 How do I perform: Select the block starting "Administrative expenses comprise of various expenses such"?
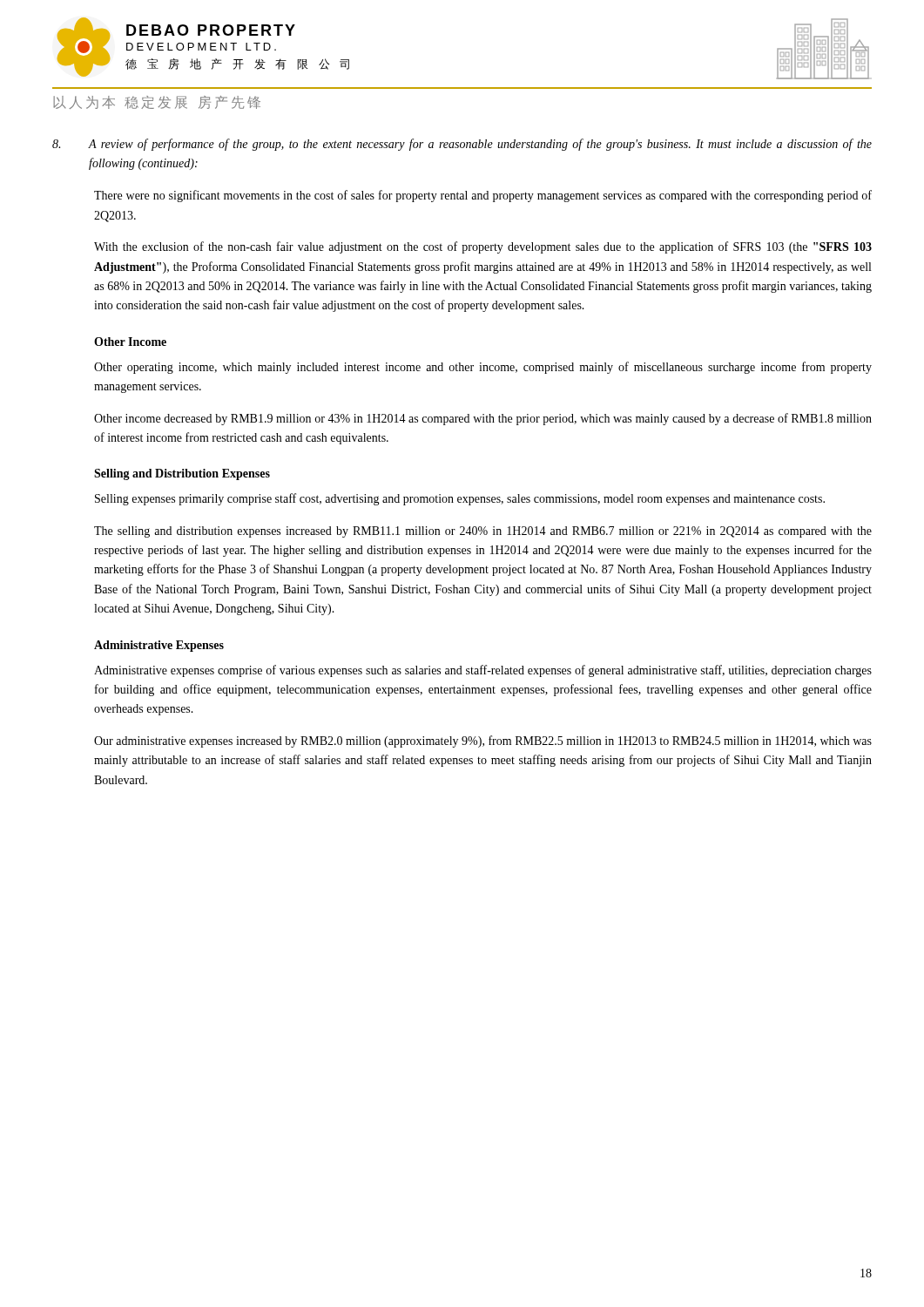pos(483,690)
